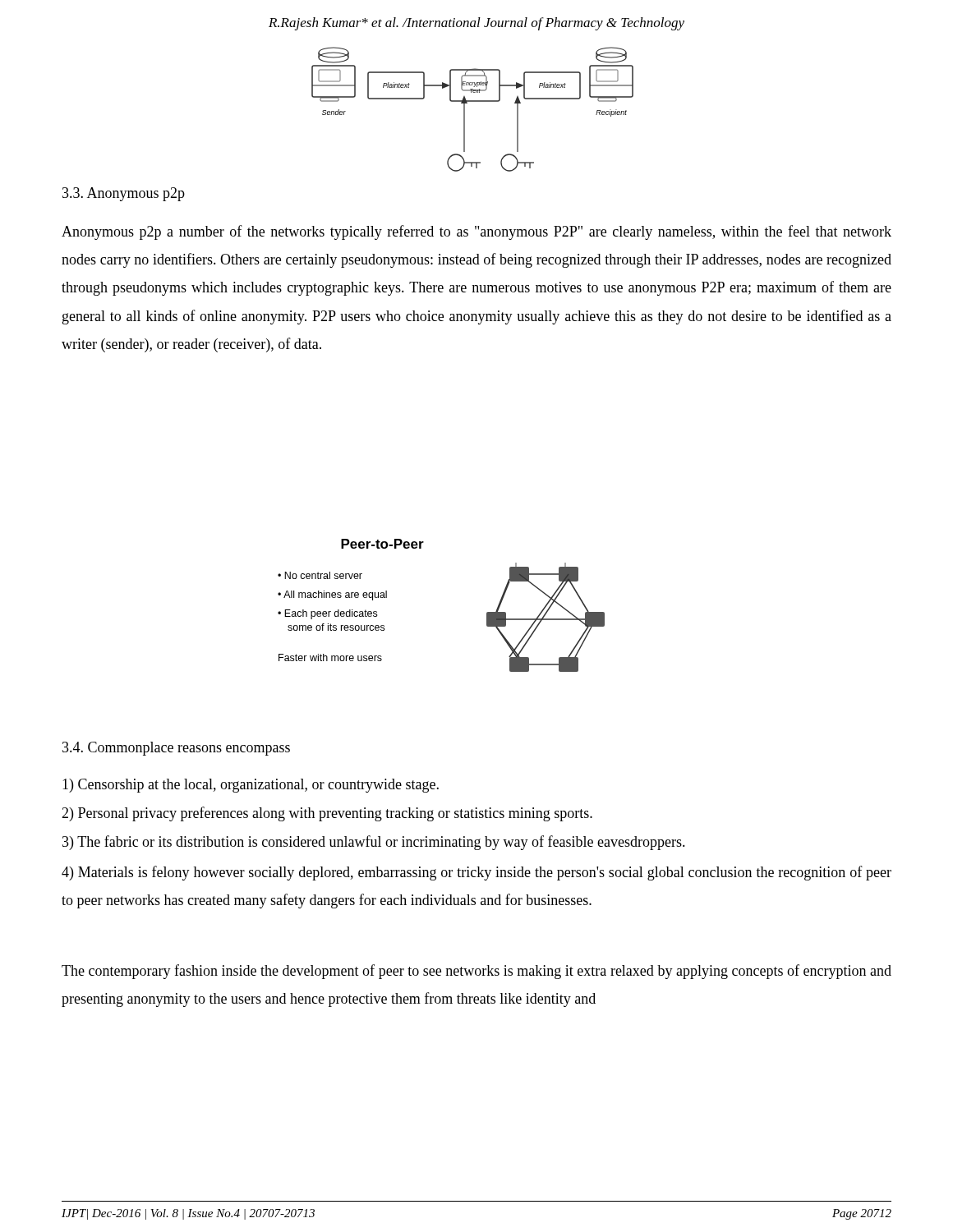Find the text block starting "Anonymous p2p a number"
The image size is (953, 1232).
pos(476,288)
